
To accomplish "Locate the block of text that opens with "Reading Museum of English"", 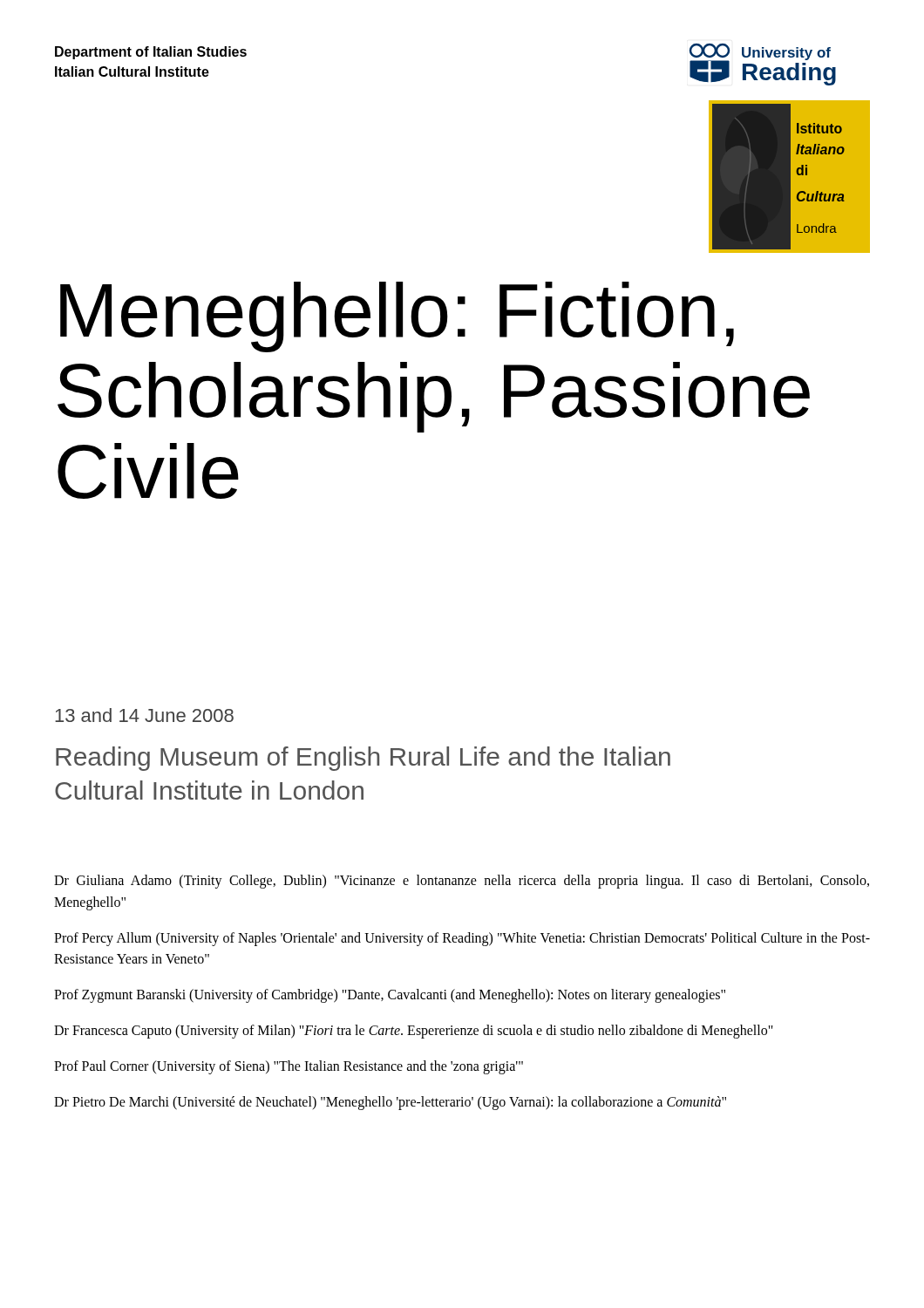I will coord(462,773).
